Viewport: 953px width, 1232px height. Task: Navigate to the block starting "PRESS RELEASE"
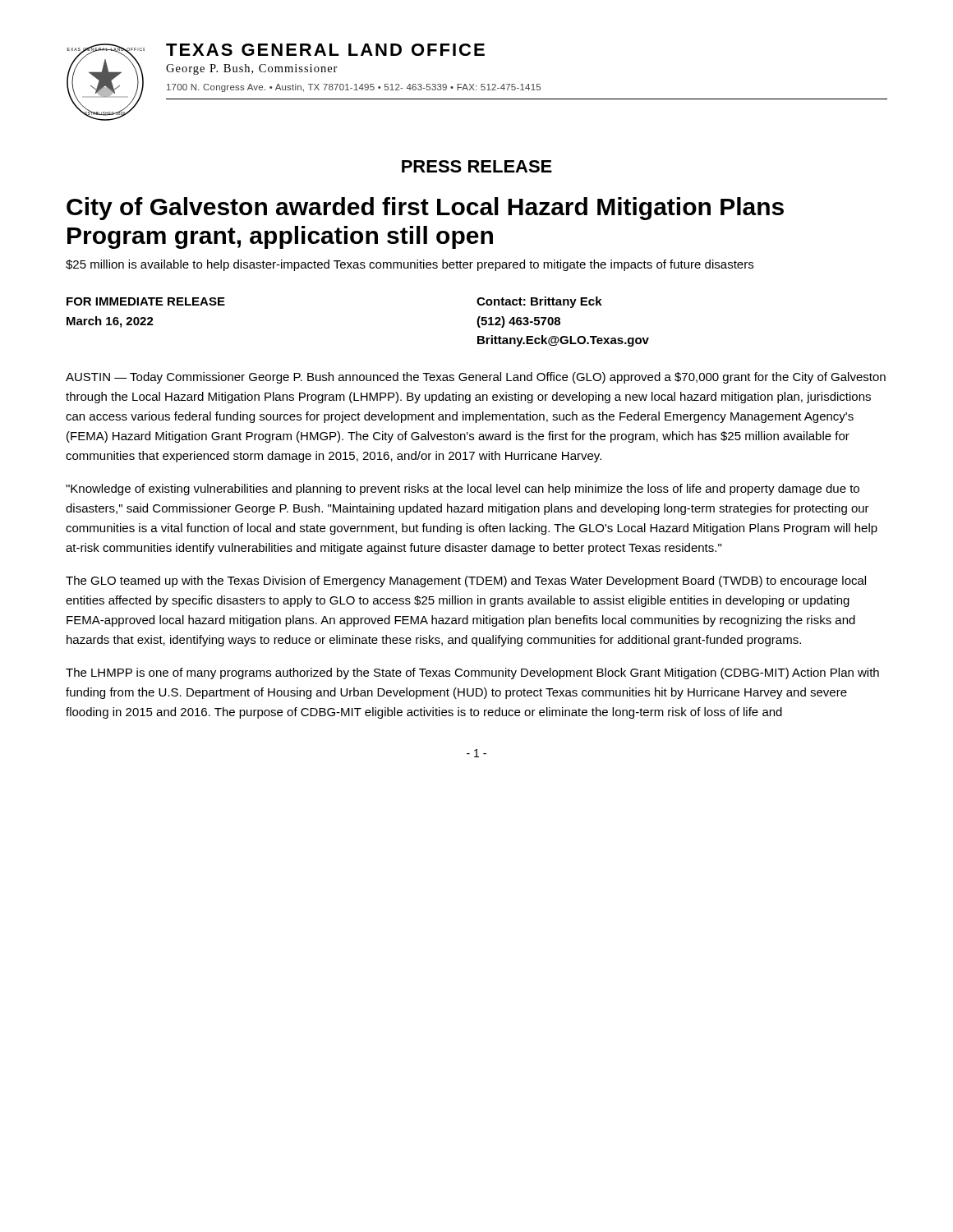[x=476, y=166]
